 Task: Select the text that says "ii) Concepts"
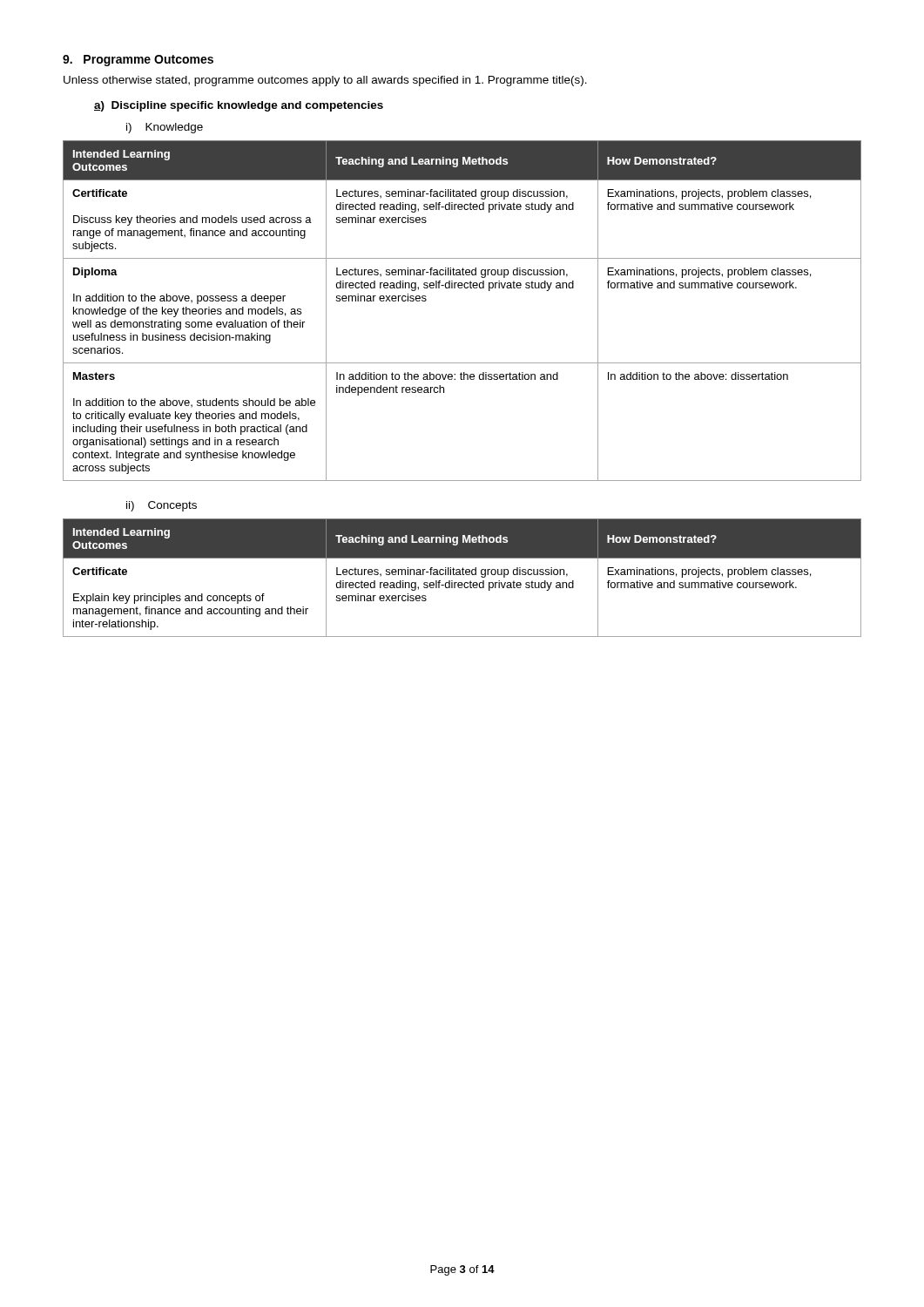point(161,505)
